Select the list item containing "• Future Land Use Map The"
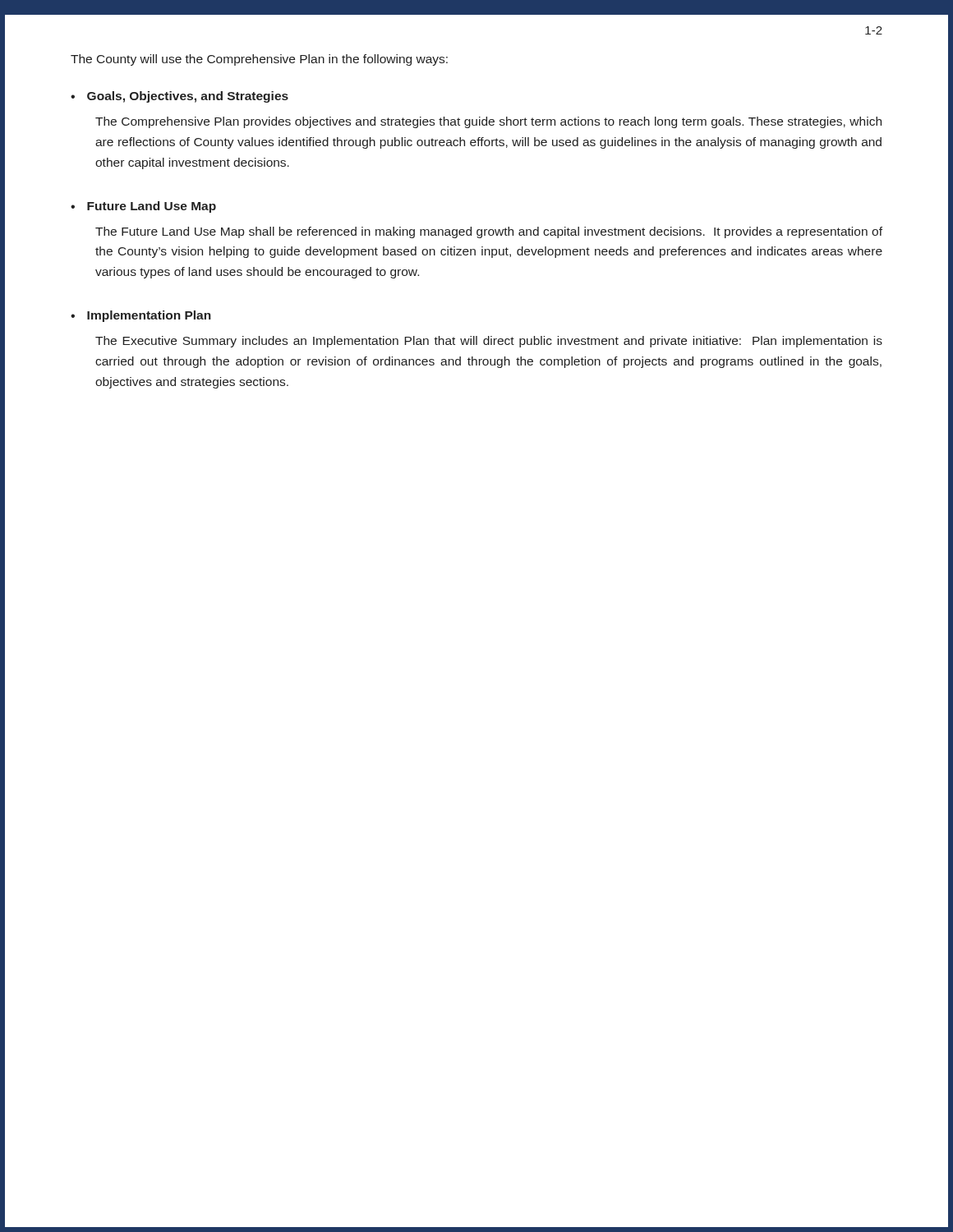This screenshot has width=953, height=1232. click(476, 239)
